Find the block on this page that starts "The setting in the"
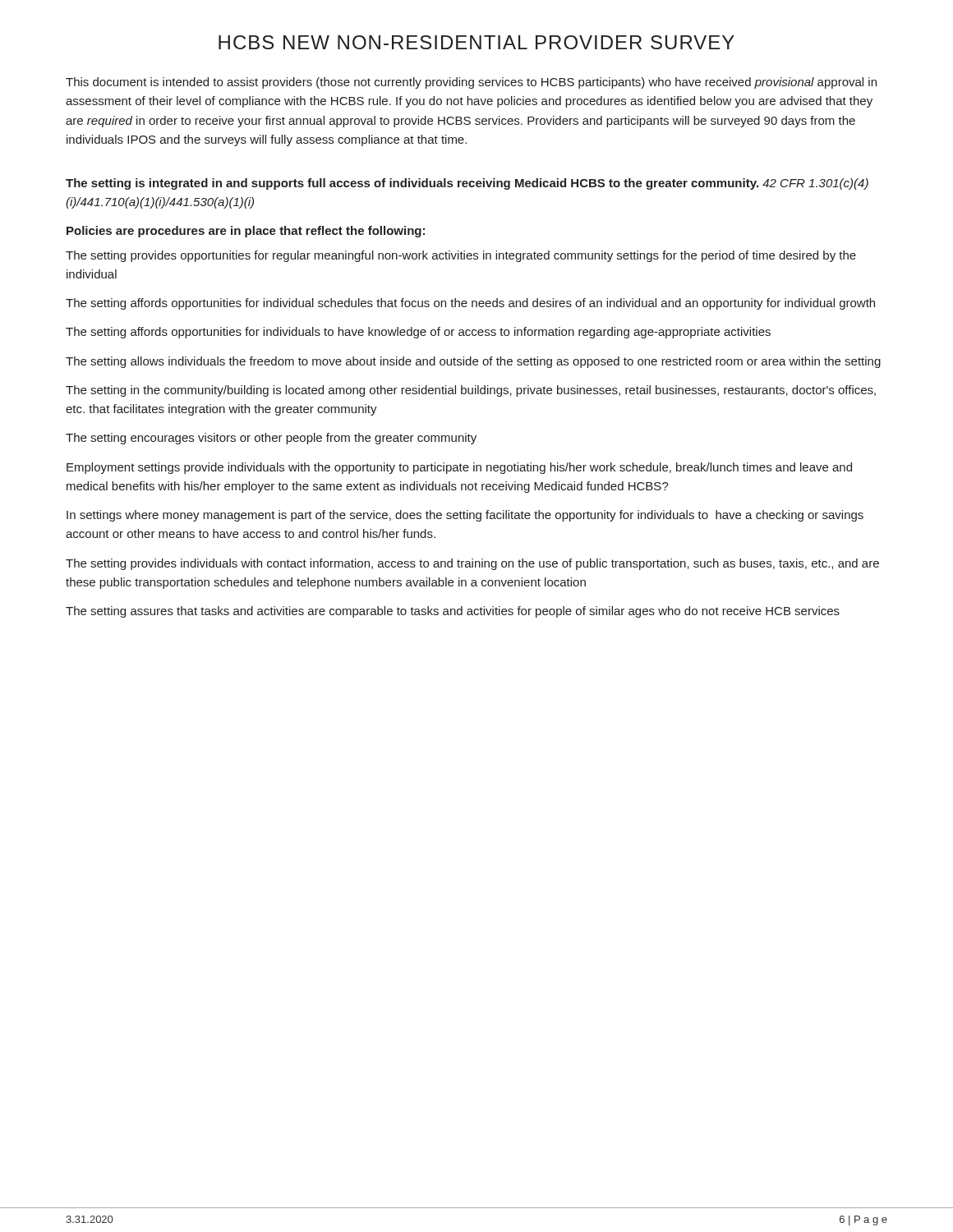Viewport: 953px width, 1232px height. point(471,399)
